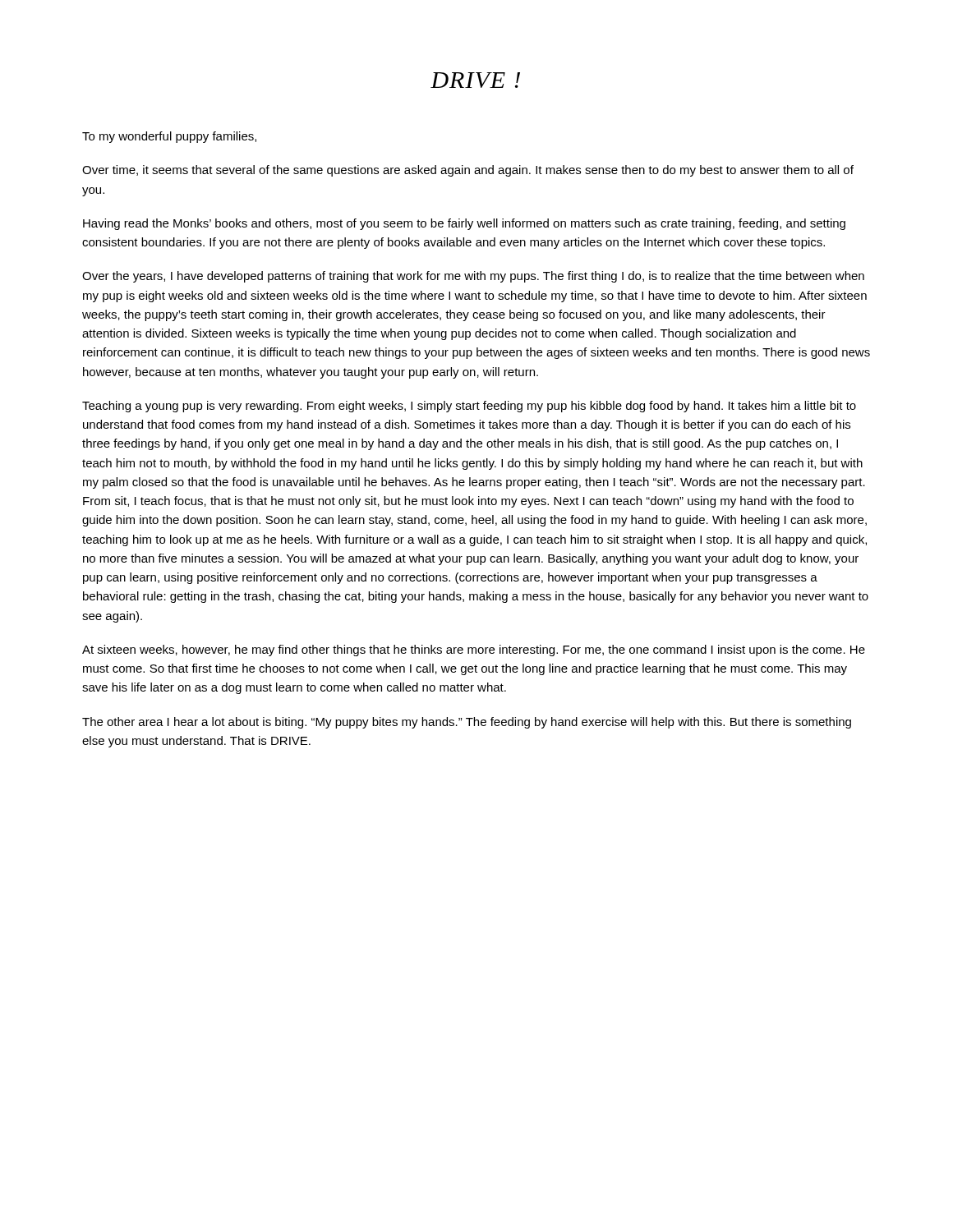Locate the text block that says "The other area I hear a lot about"
This screenshot has height=1232, width=953.
467,731
